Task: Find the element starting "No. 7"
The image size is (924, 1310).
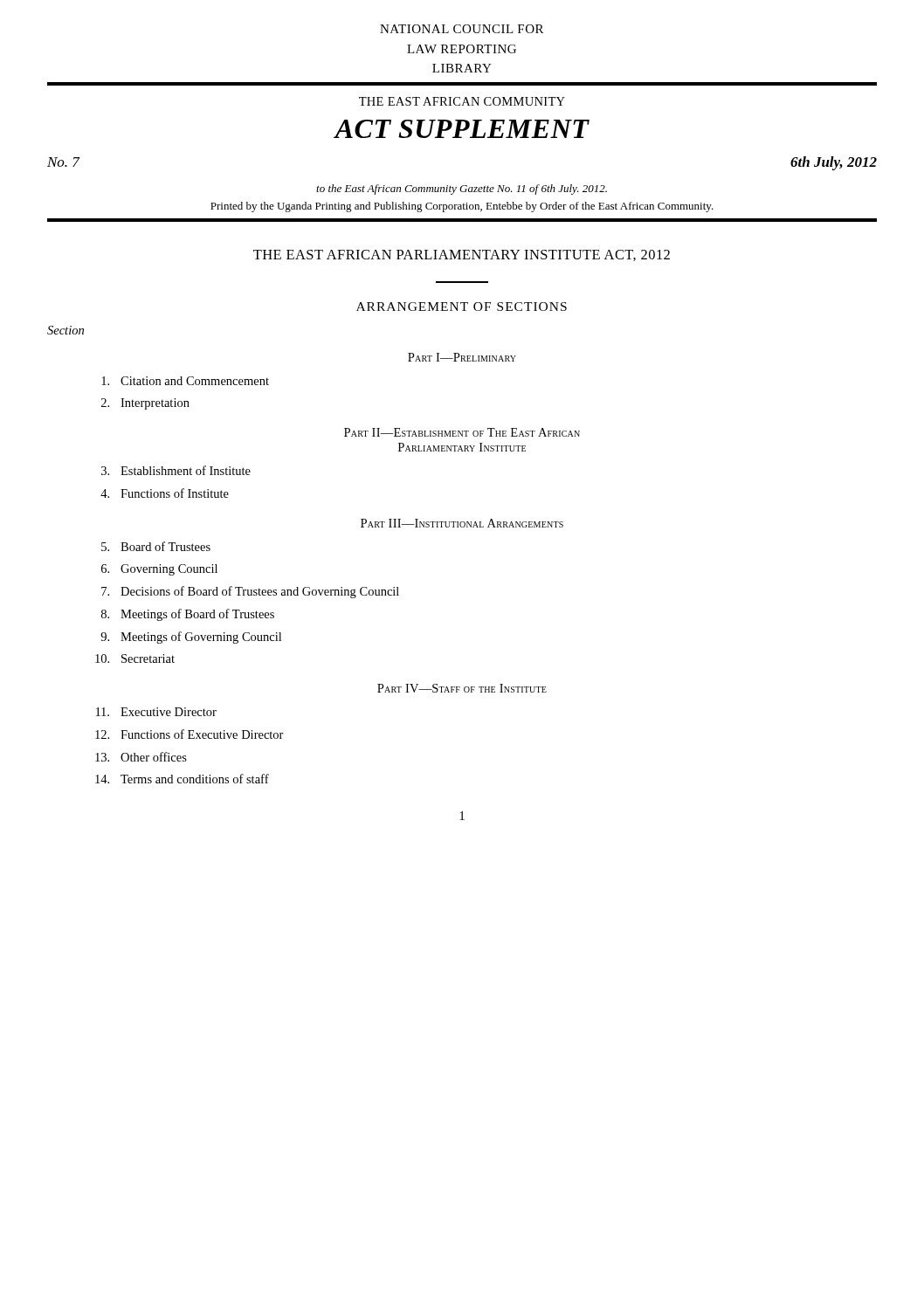Action: 63,162
